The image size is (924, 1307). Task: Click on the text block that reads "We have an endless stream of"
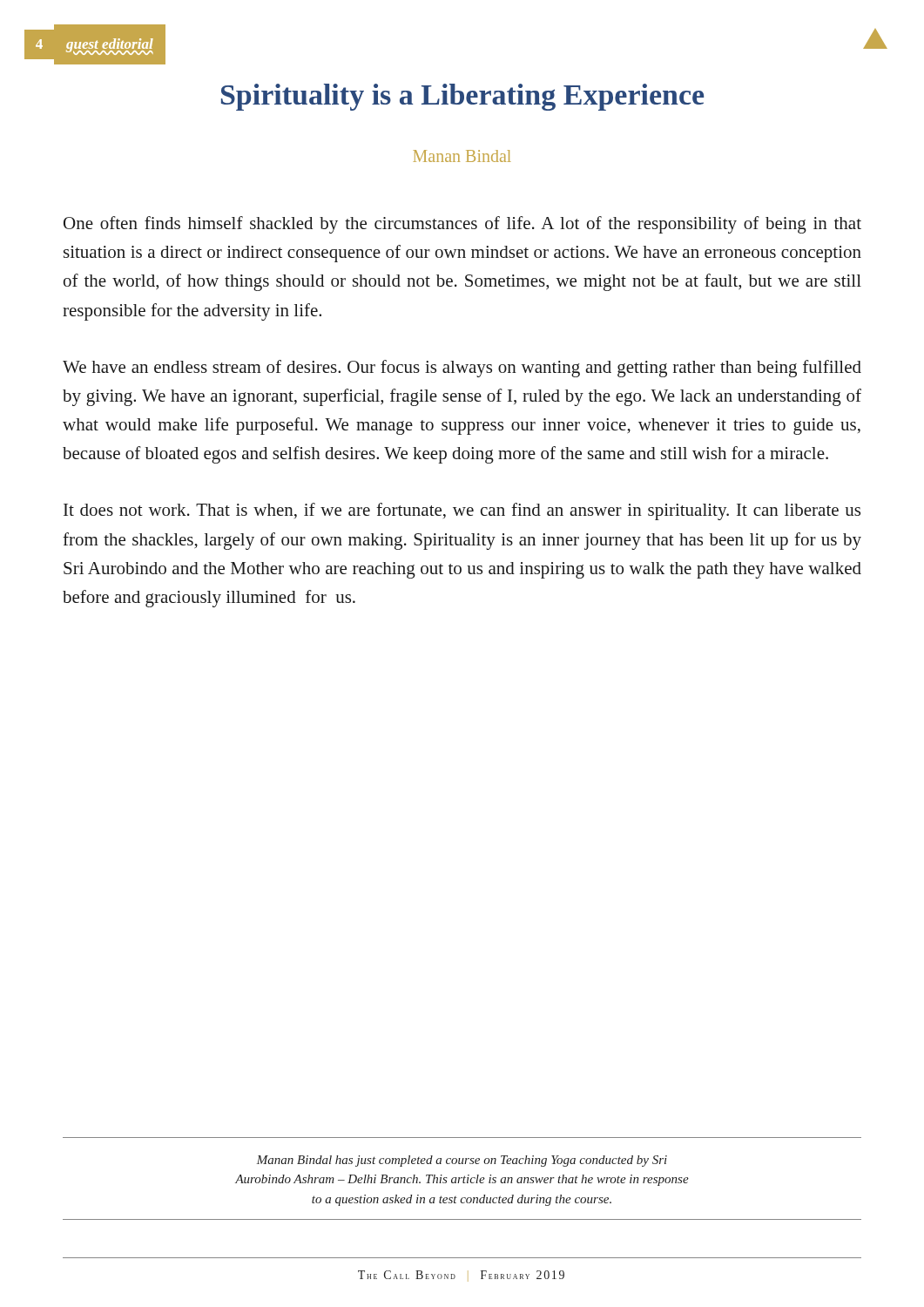[x=462, y=410]
